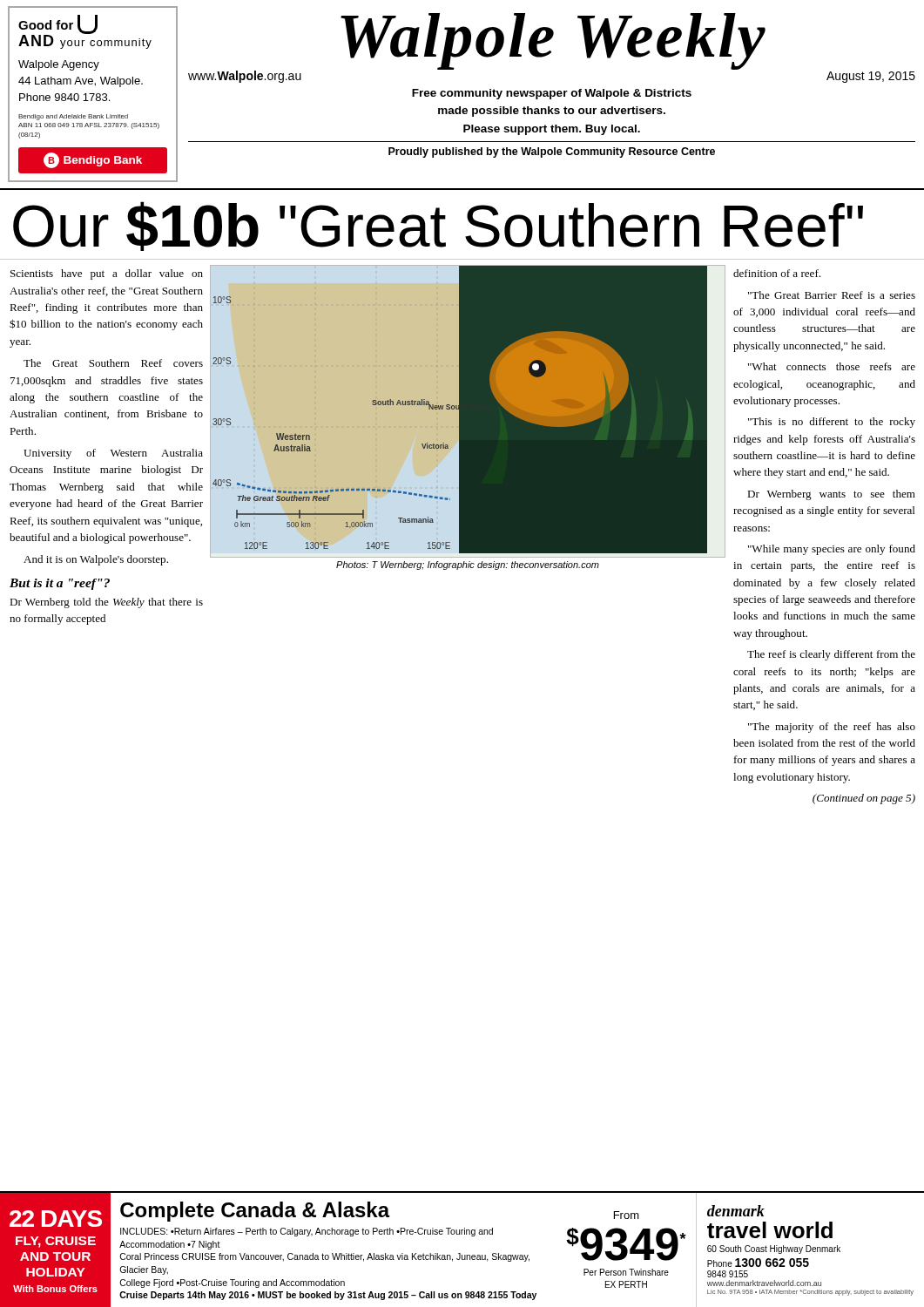Viewport: 924px width, 1307px height.
Task: Click on the text block that says "Scientists have put a dollar value on"
Action: (106, 417)
